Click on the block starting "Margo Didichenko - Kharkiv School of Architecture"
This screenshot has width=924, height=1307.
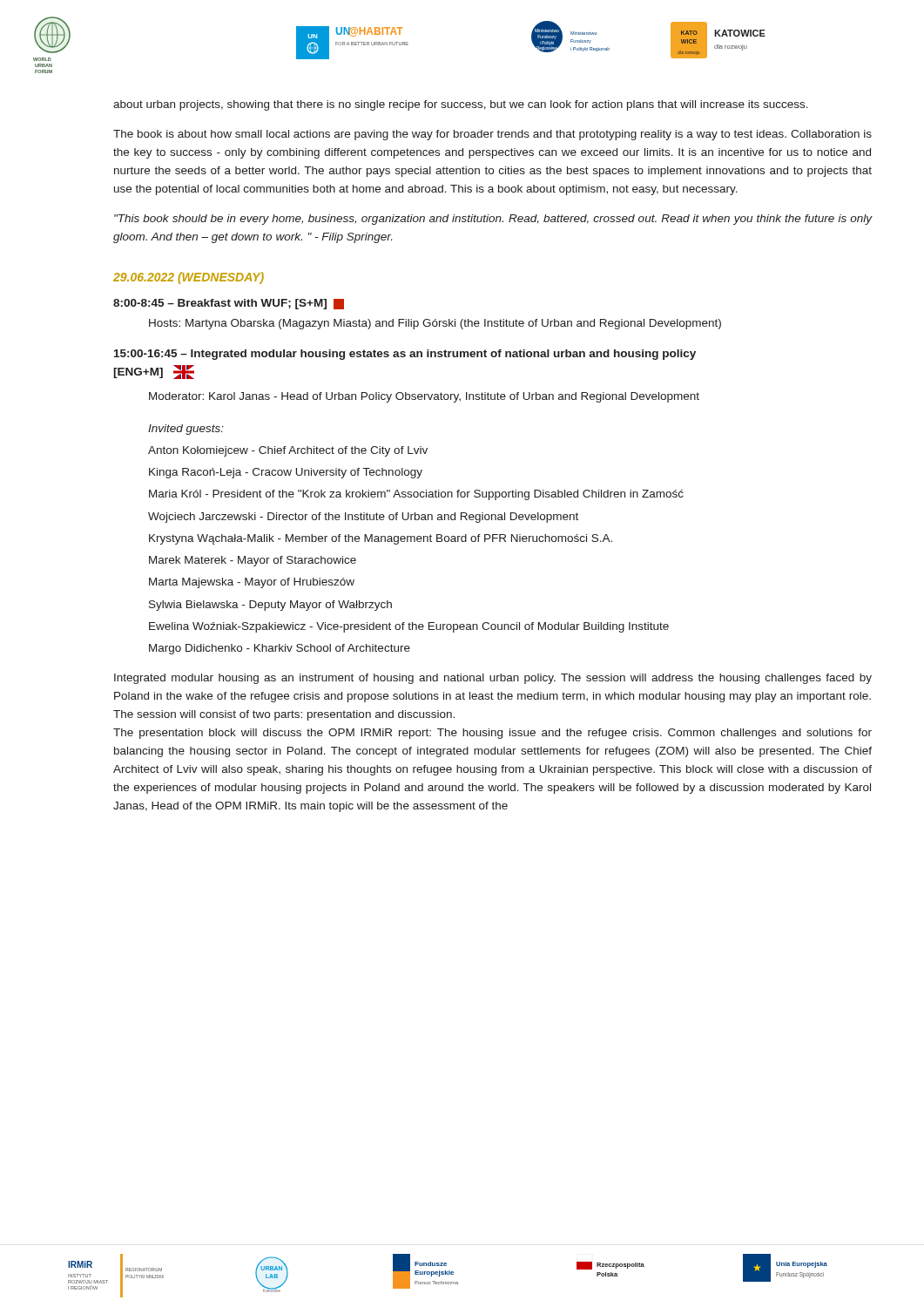coord(279,648)
